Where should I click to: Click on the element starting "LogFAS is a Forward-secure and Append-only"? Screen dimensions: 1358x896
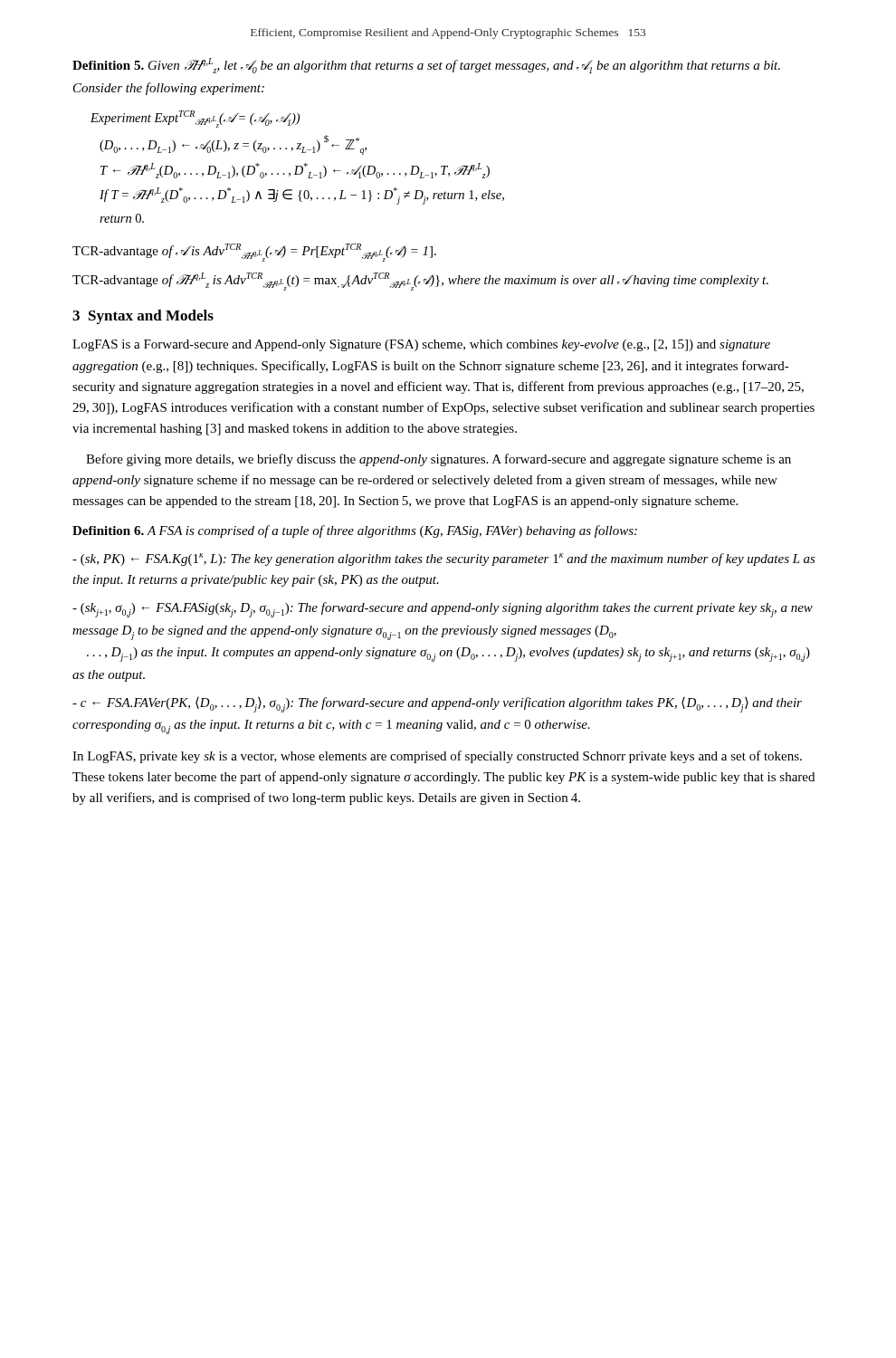[444, 386]
